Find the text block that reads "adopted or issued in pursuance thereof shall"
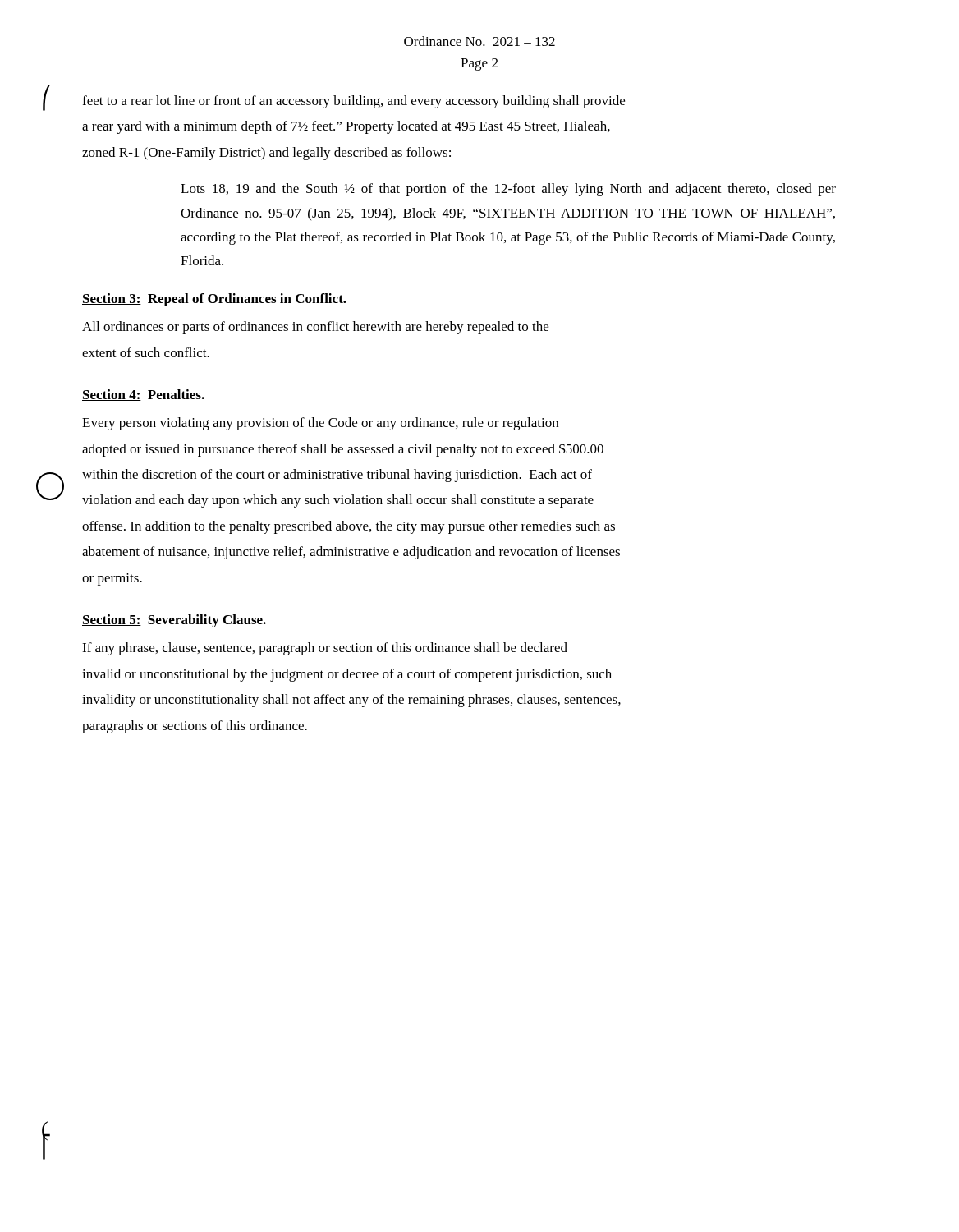 (343, 449)
